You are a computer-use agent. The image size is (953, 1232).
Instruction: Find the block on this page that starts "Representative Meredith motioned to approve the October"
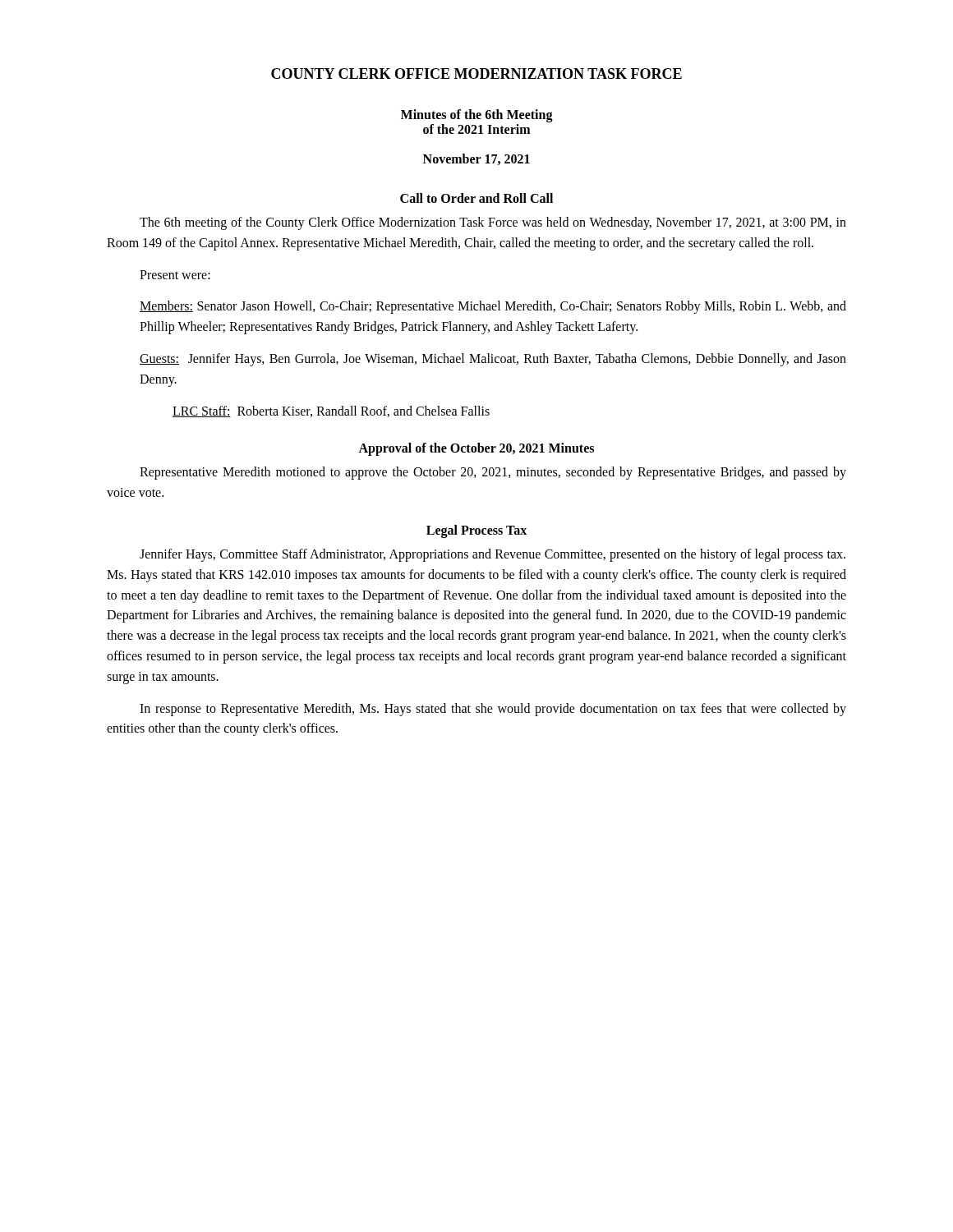[476, 482]
